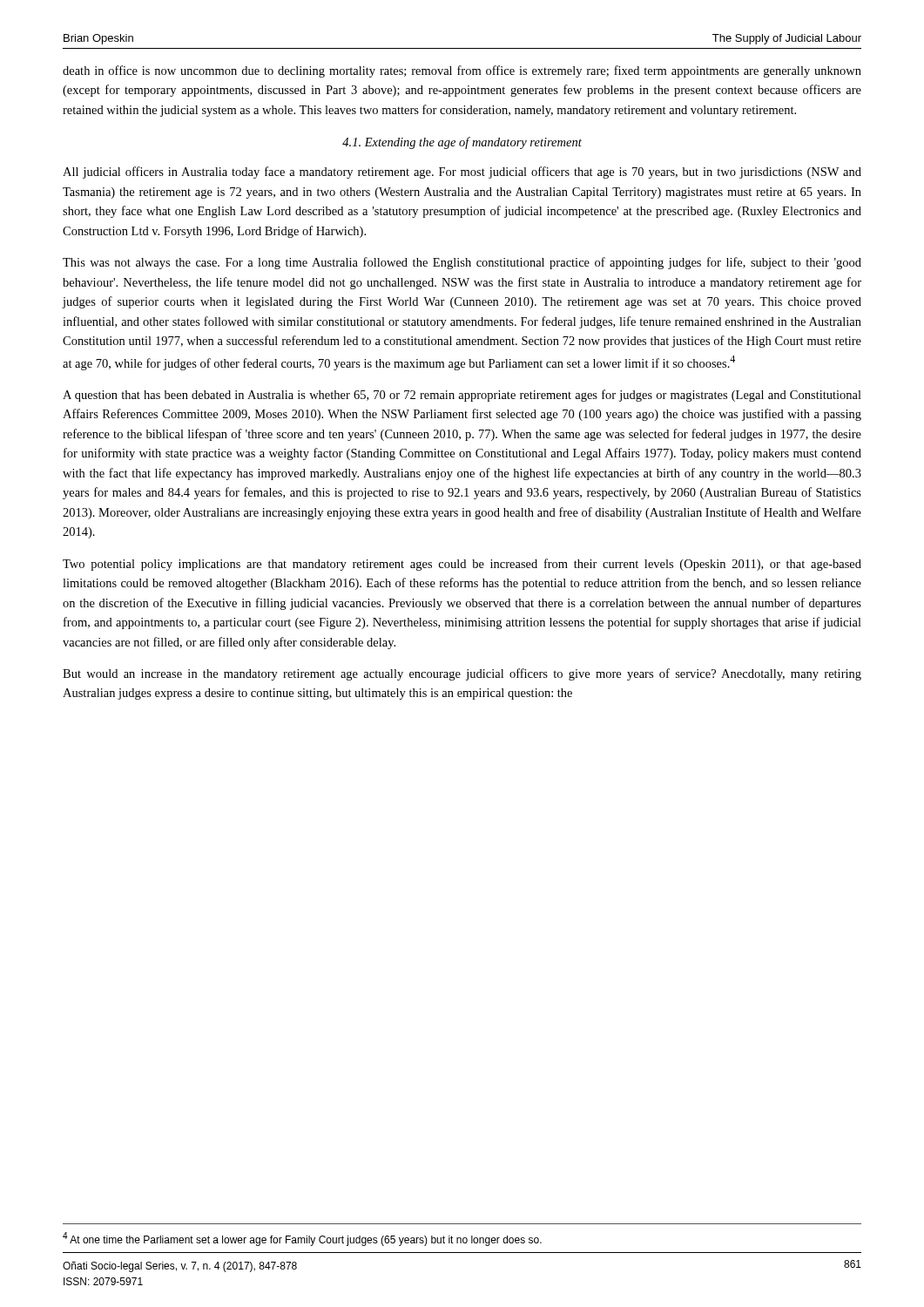Click on the element starting "Two potential policy implications are that mandatory retirement"
The height and width of the screenshot is (1307, 924).
pyautogui.click(x=462, y=603)
